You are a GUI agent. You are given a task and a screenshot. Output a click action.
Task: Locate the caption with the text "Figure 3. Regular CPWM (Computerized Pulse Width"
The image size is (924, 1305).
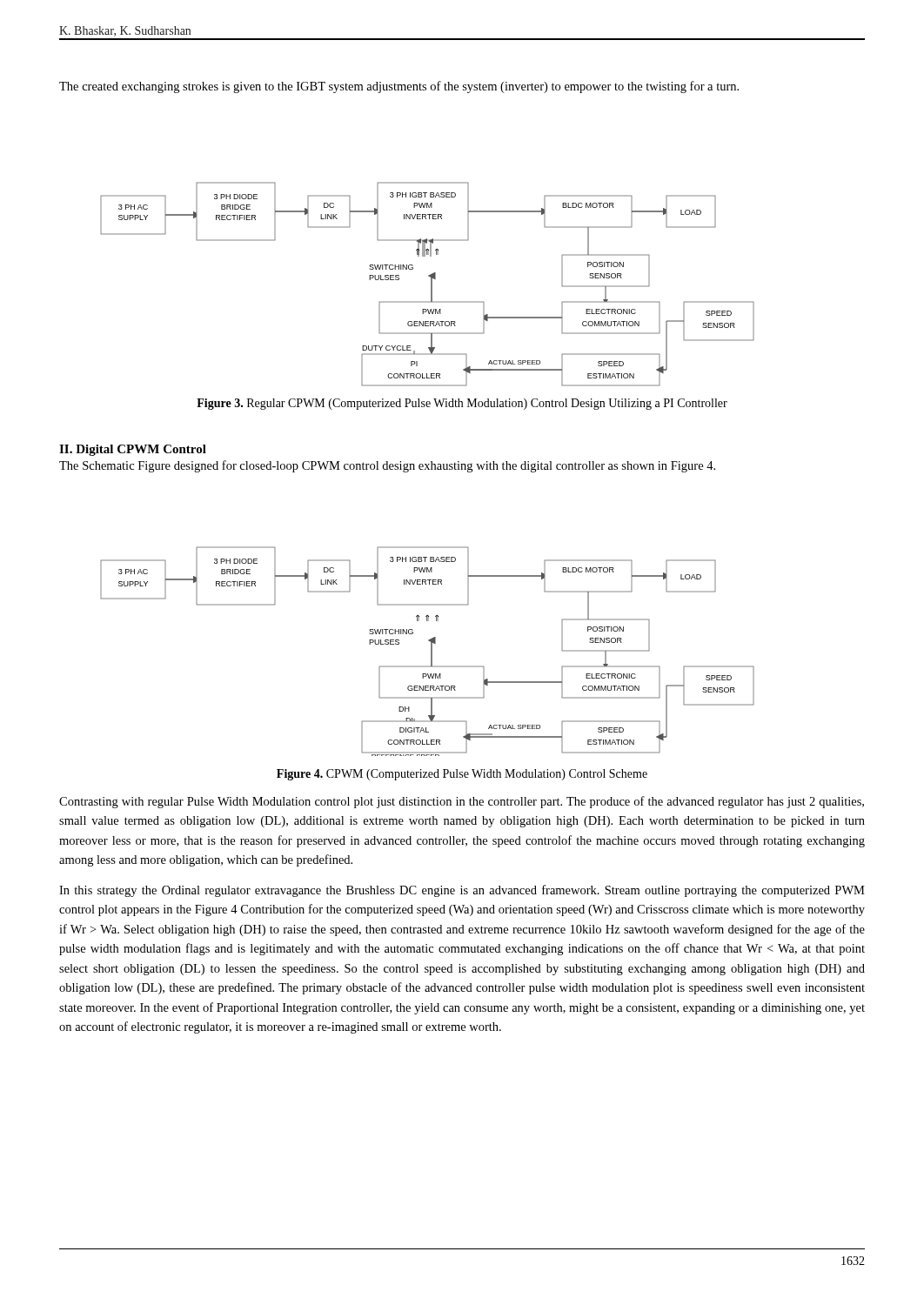(x=462, y=404)
